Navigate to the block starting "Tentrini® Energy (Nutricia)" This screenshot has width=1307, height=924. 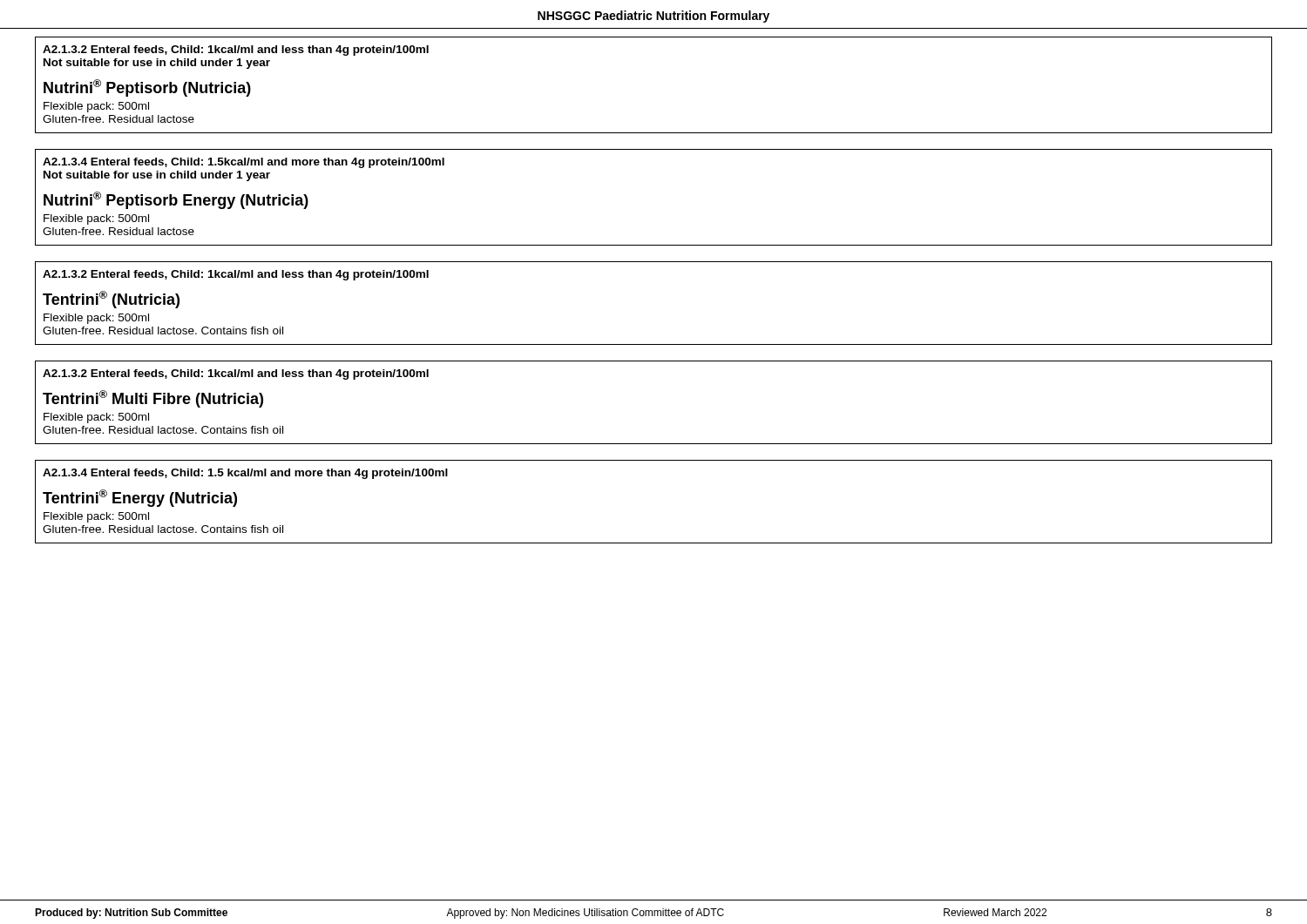pos(140,497)
